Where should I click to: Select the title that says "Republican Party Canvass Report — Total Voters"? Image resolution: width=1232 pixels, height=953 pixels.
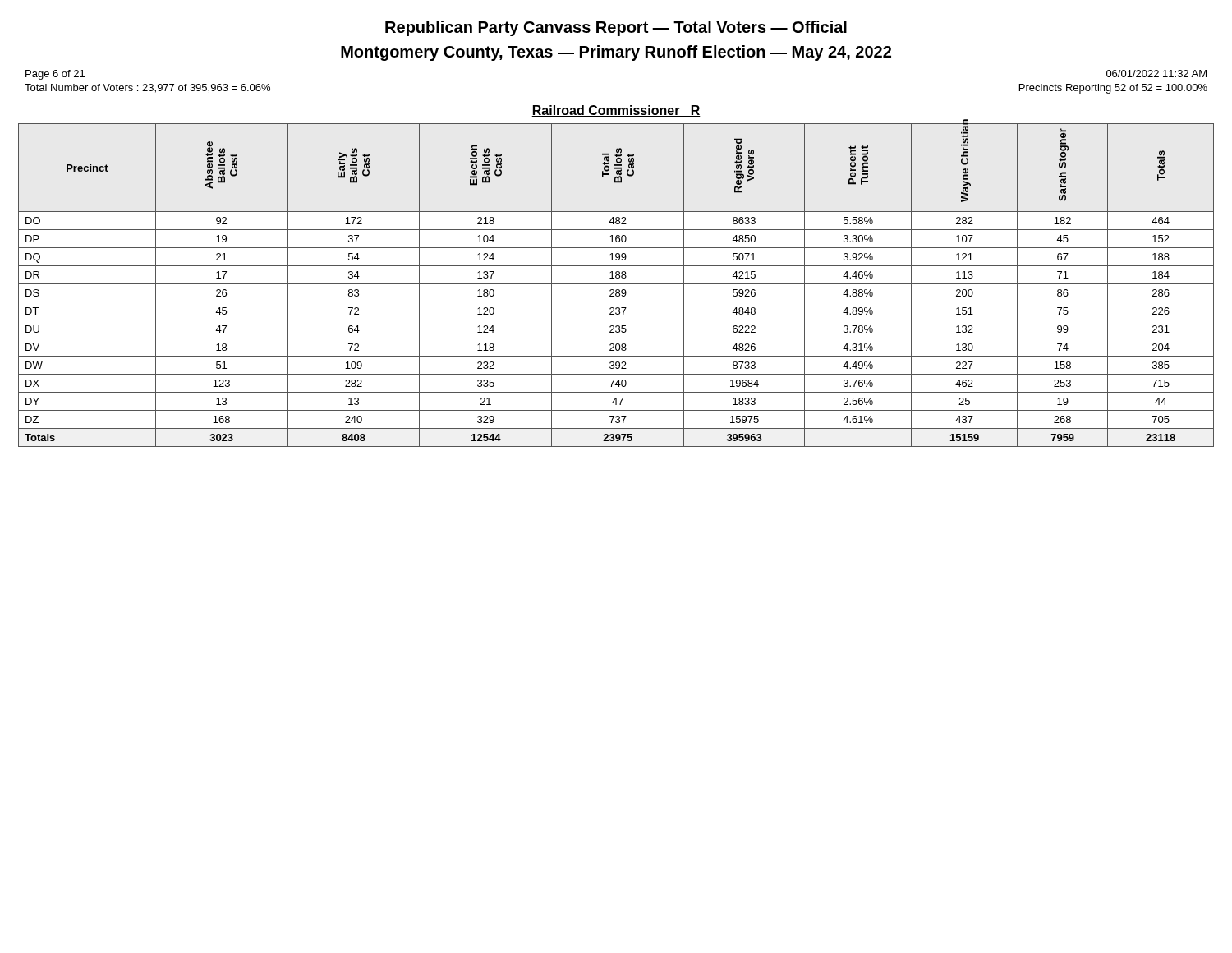point(616,39)
